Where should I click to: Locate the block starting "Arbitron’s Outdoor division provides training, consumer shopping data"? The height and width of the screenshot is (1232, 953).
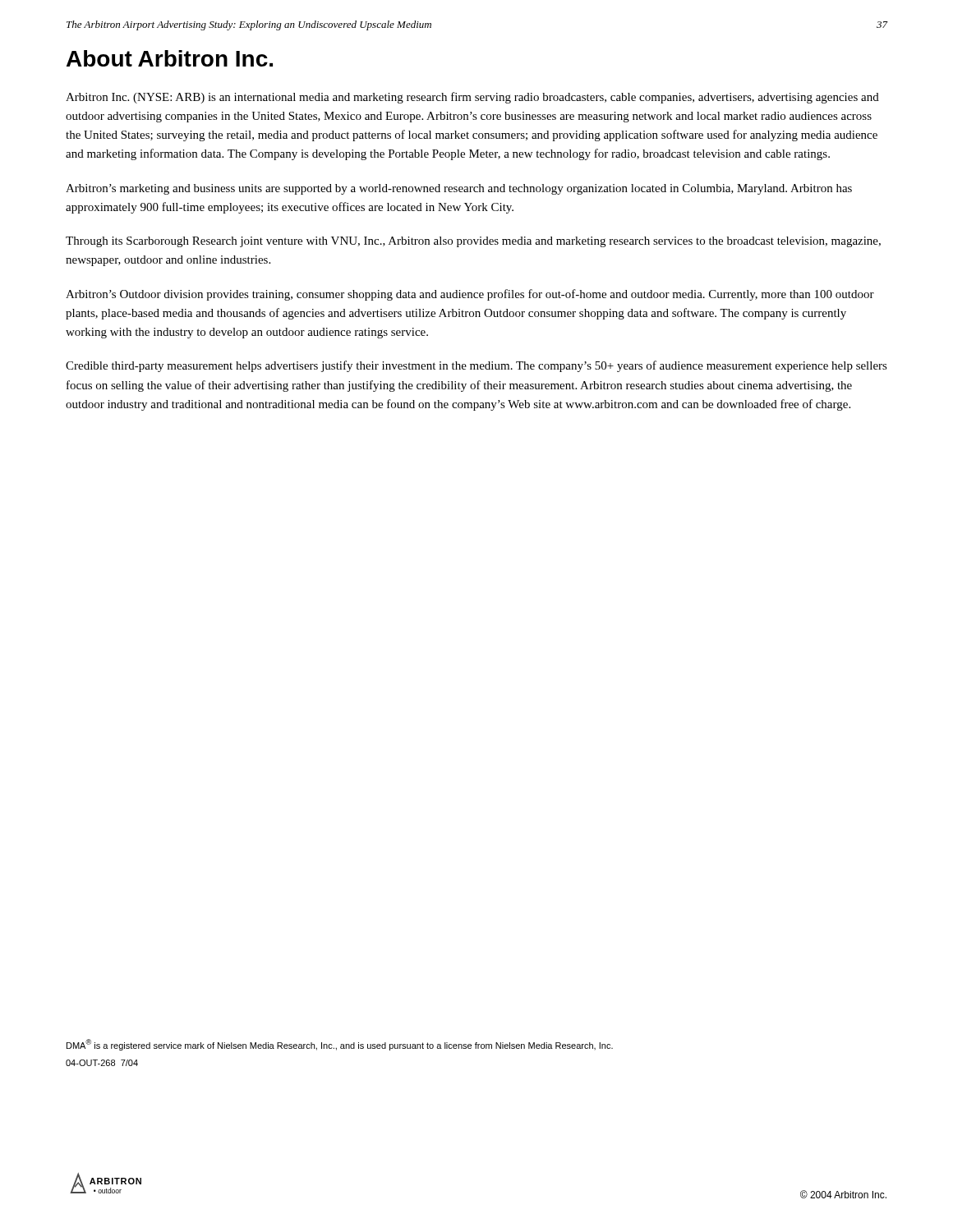tap(470, 313)
